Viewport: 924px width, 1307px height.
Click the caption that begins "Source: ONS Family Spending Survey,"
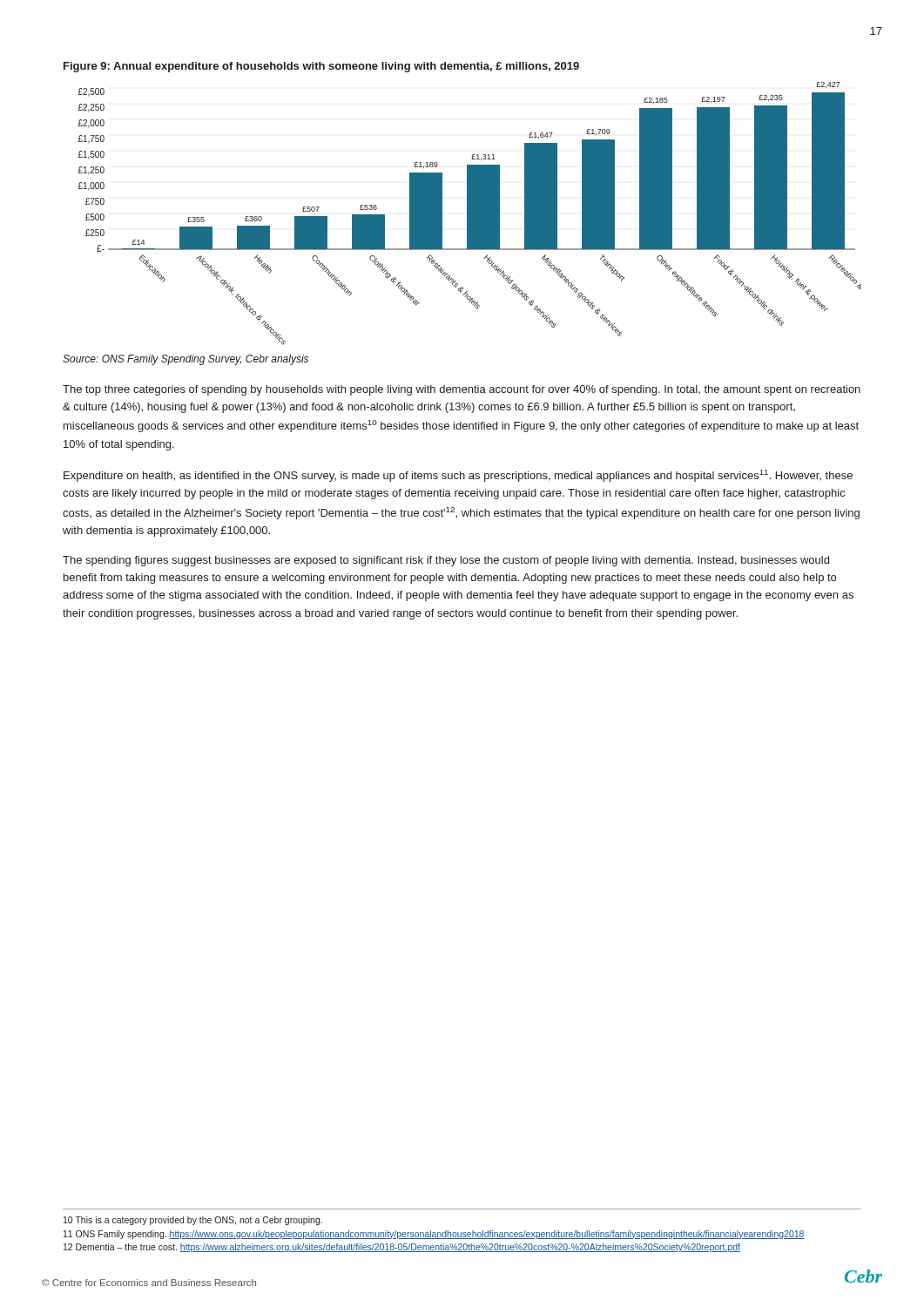click(186, 359)
